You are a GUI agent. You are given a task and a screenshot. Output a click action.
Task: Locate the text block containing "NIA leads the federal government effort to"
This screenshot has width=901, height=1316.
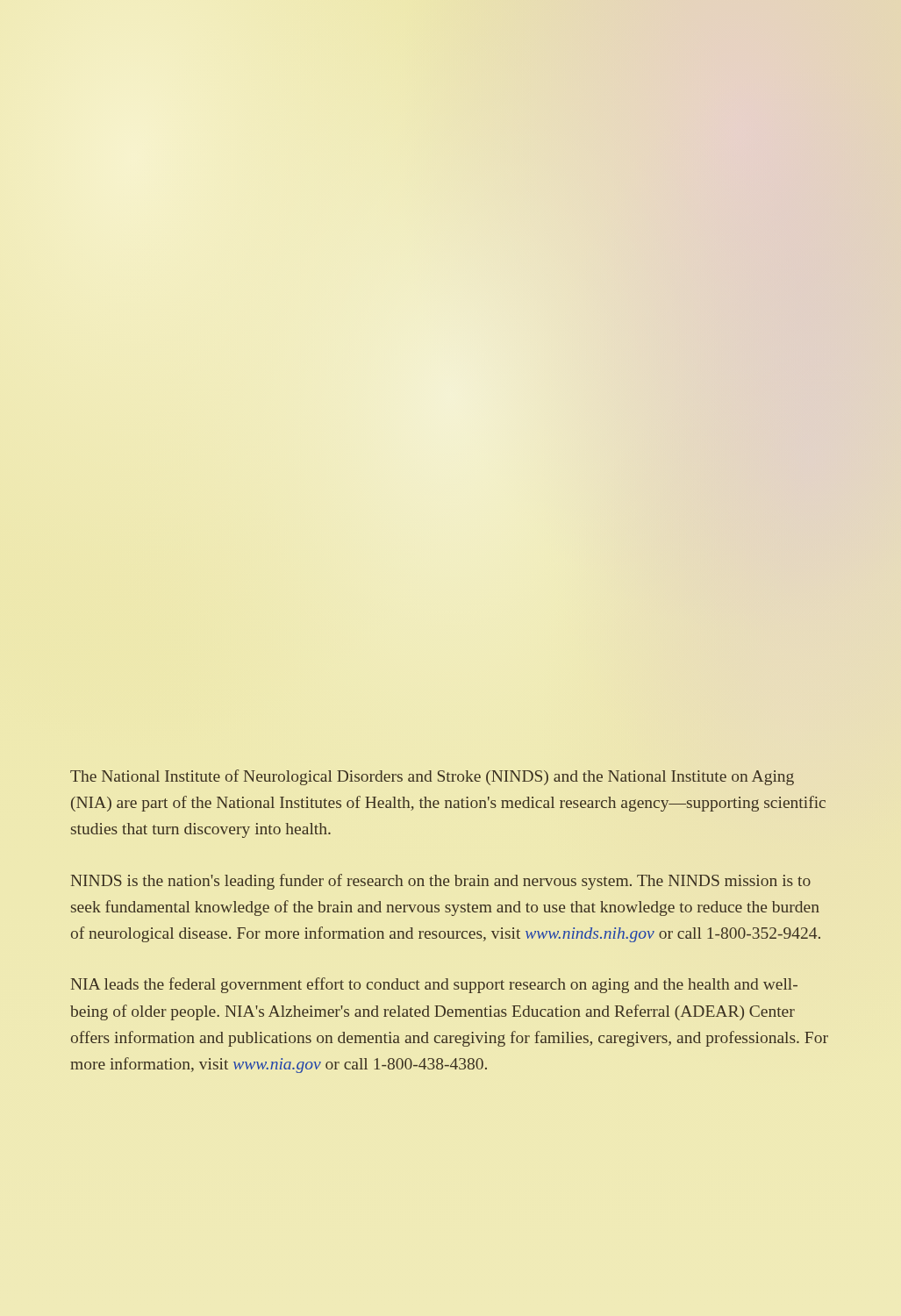tap(449, 1024)
